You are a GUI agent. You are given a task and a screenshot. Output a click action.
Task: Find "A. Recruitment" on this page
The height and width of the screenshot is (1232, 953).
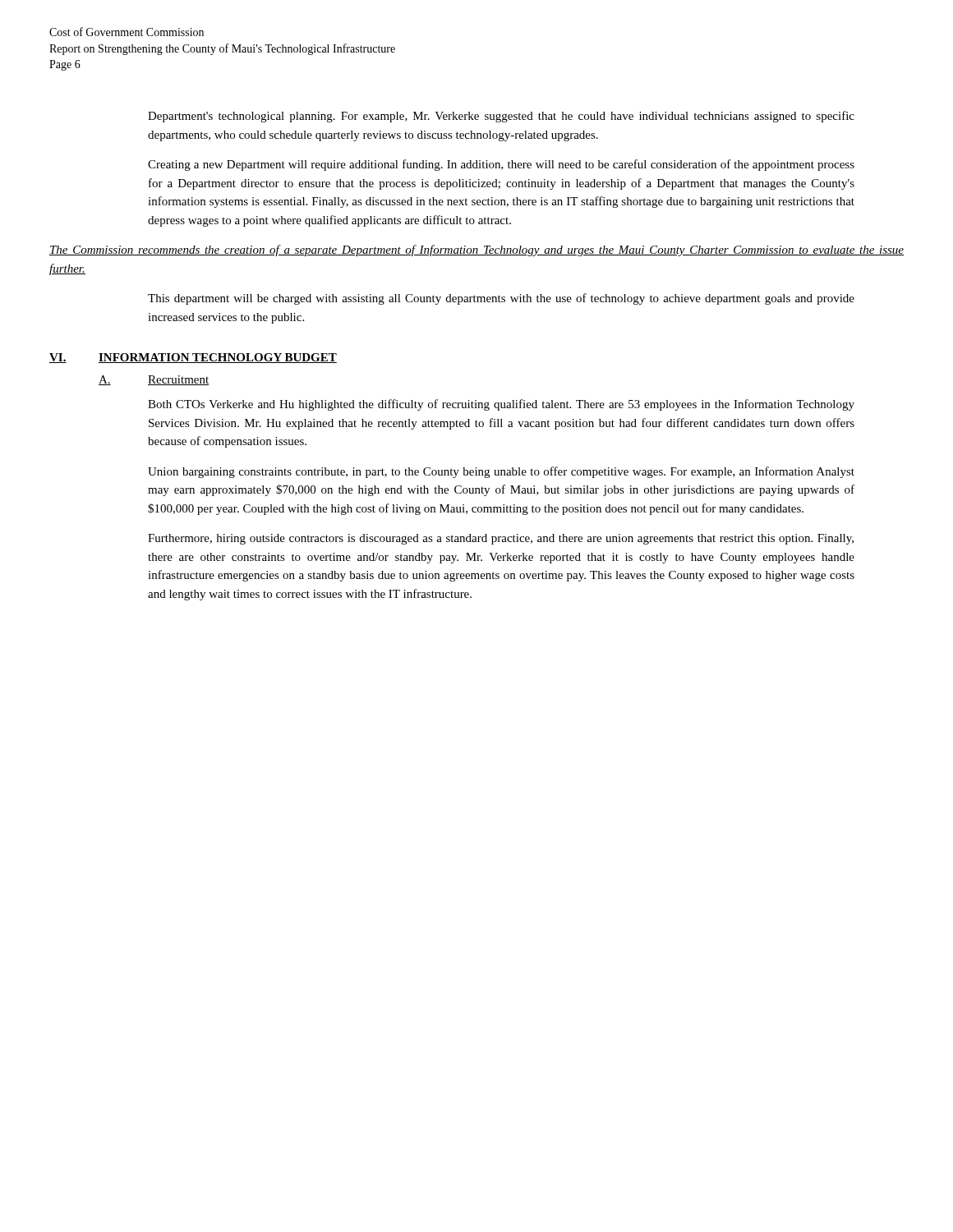pos(154,380)
